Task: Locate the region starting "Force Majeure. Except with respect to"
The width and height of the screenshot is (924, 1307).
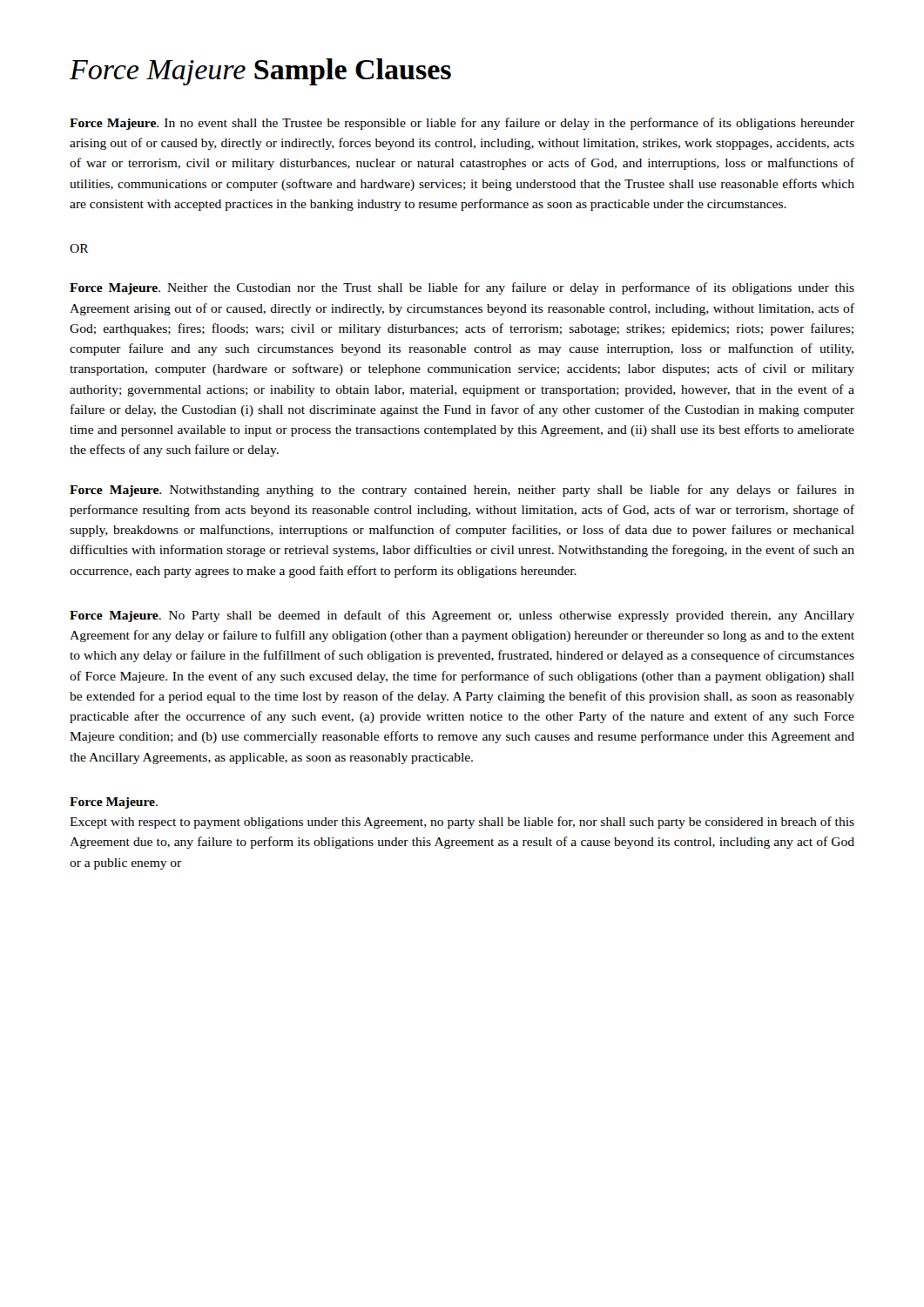Action: [x=462, y=832]
